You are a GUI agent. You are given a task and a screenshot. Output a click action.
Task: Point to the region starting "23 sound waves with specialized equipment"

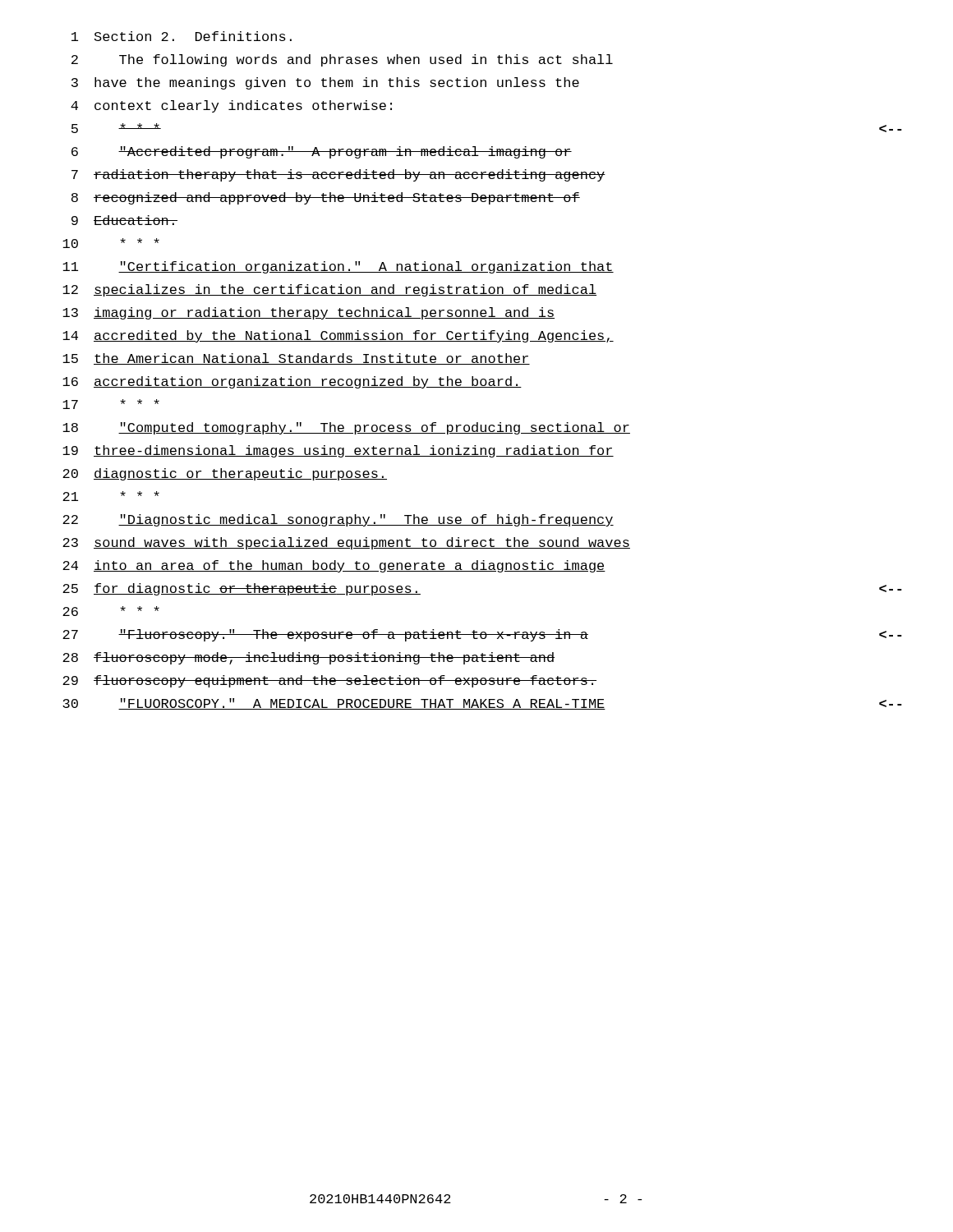click(476, 543)
